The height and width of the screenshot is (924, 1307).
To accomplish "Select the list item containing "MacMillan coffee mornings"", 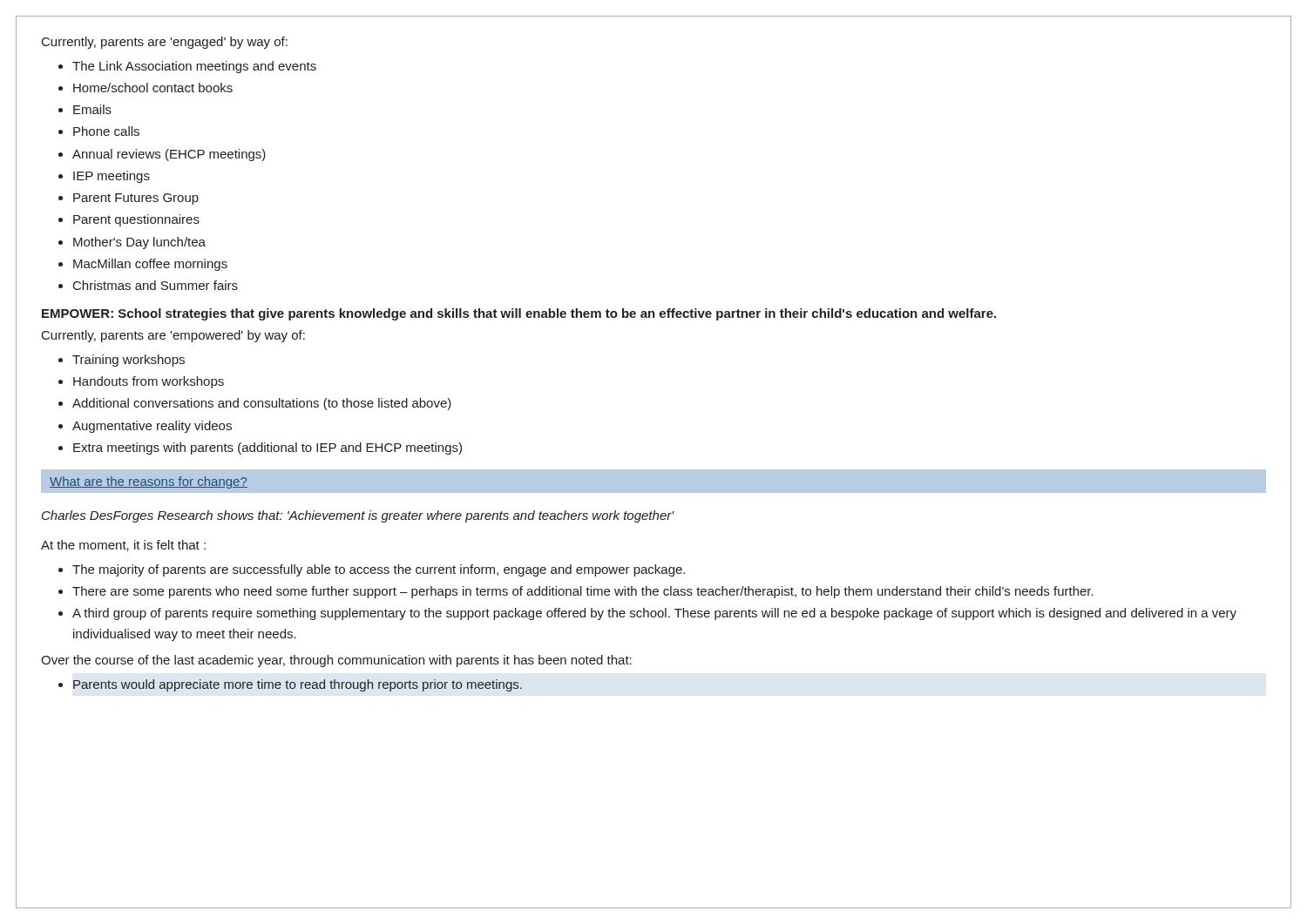I will 150,263.
